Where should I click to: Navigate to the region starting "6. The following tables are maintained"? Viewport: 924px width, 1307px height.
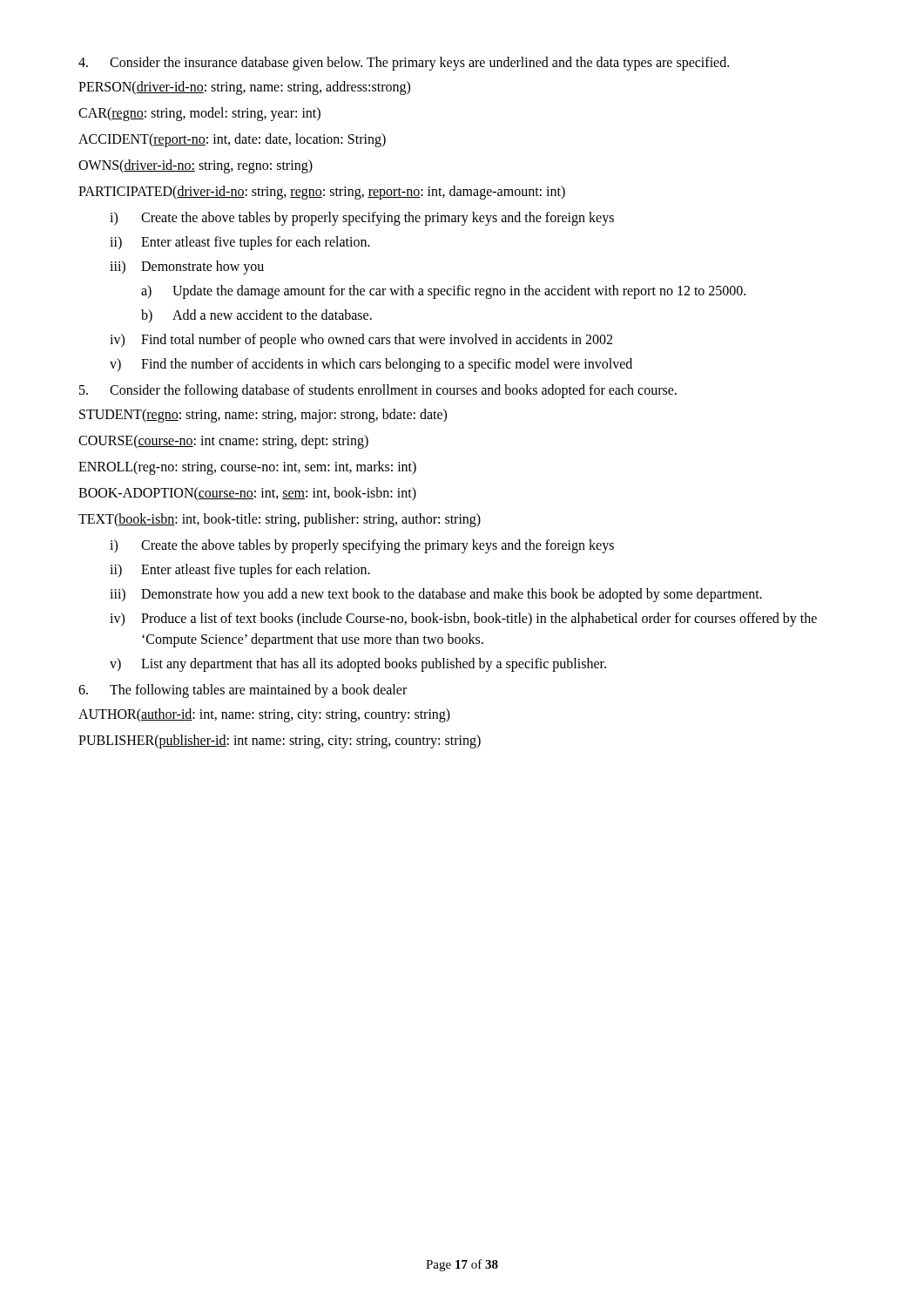[x=243, y=691]
